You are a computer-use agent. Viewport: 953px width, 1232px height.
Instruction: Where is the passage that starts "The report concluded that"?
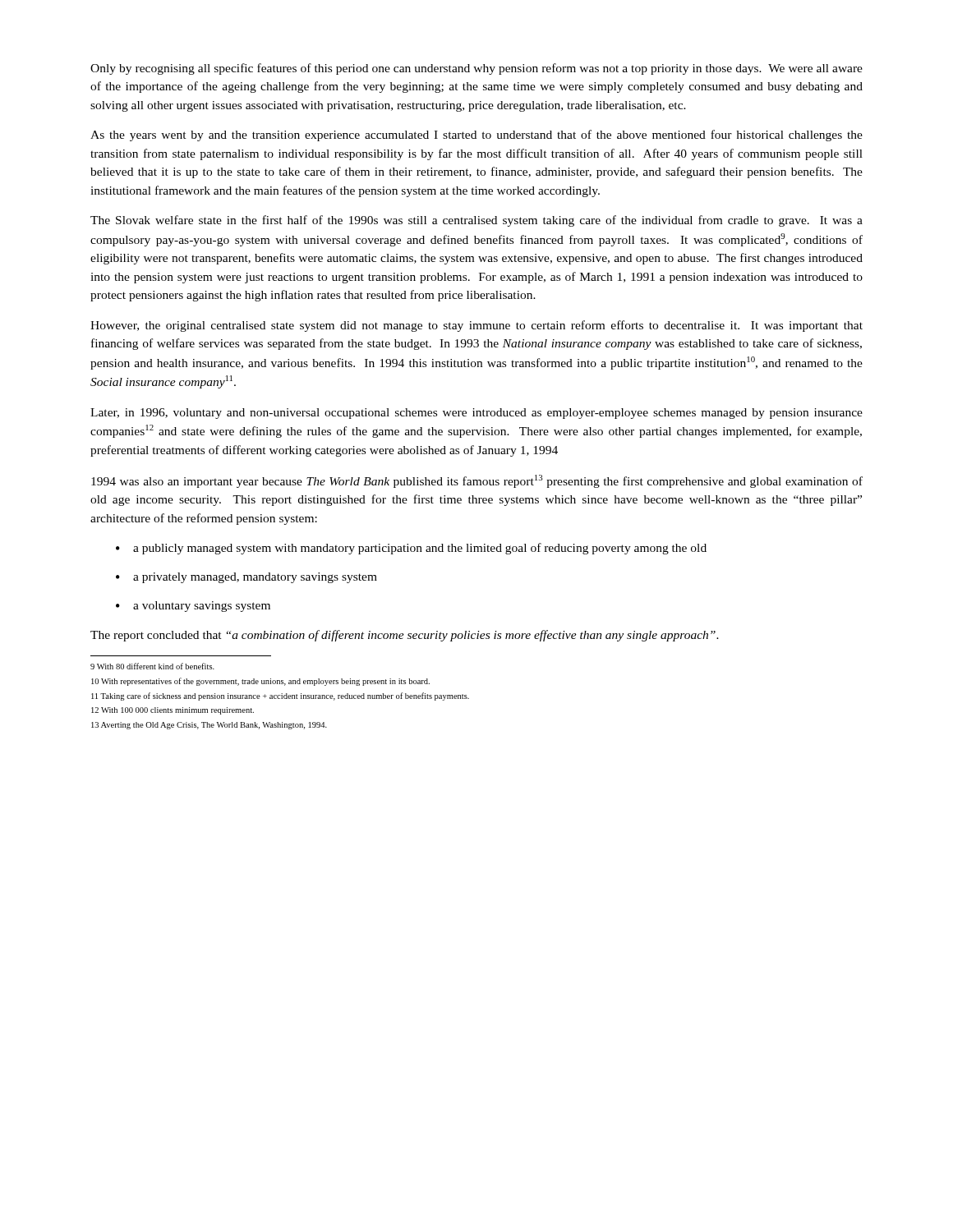click(x=405, y=634)
